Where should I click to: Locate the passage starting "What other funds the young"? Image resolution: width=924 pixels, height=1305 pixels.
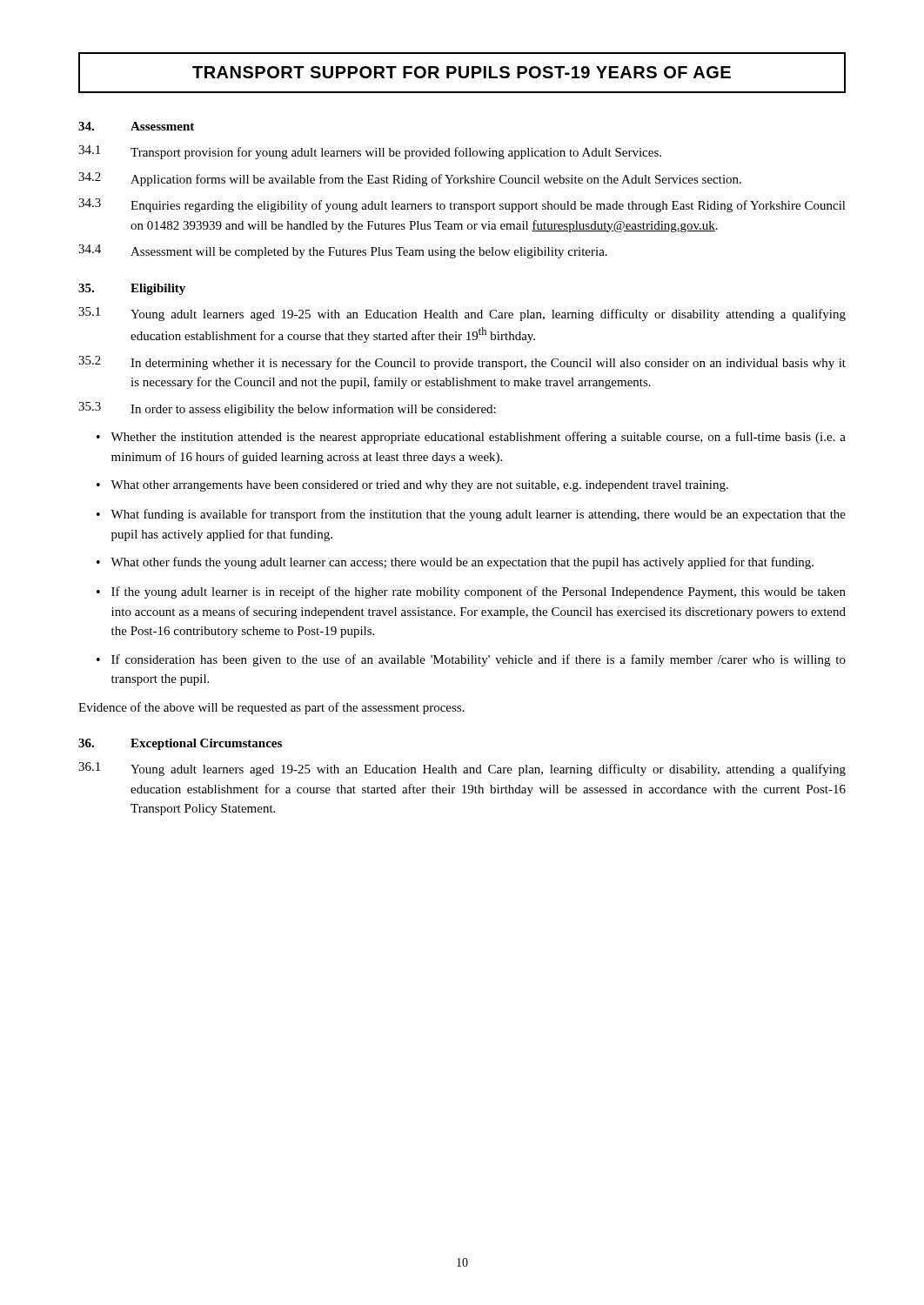[462, 563]
